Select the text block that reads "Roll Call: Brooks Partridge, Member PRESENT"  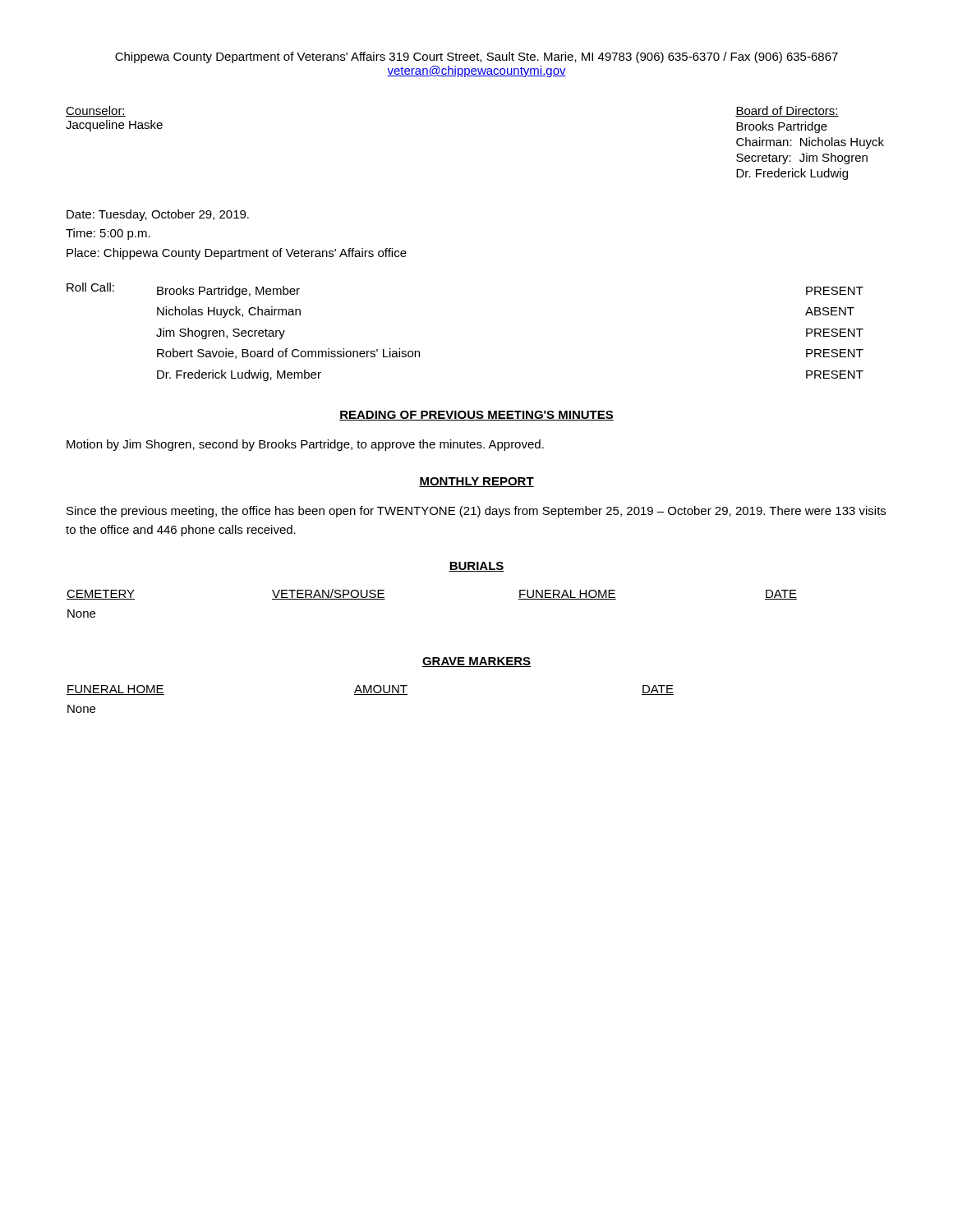tap(94, 290)
